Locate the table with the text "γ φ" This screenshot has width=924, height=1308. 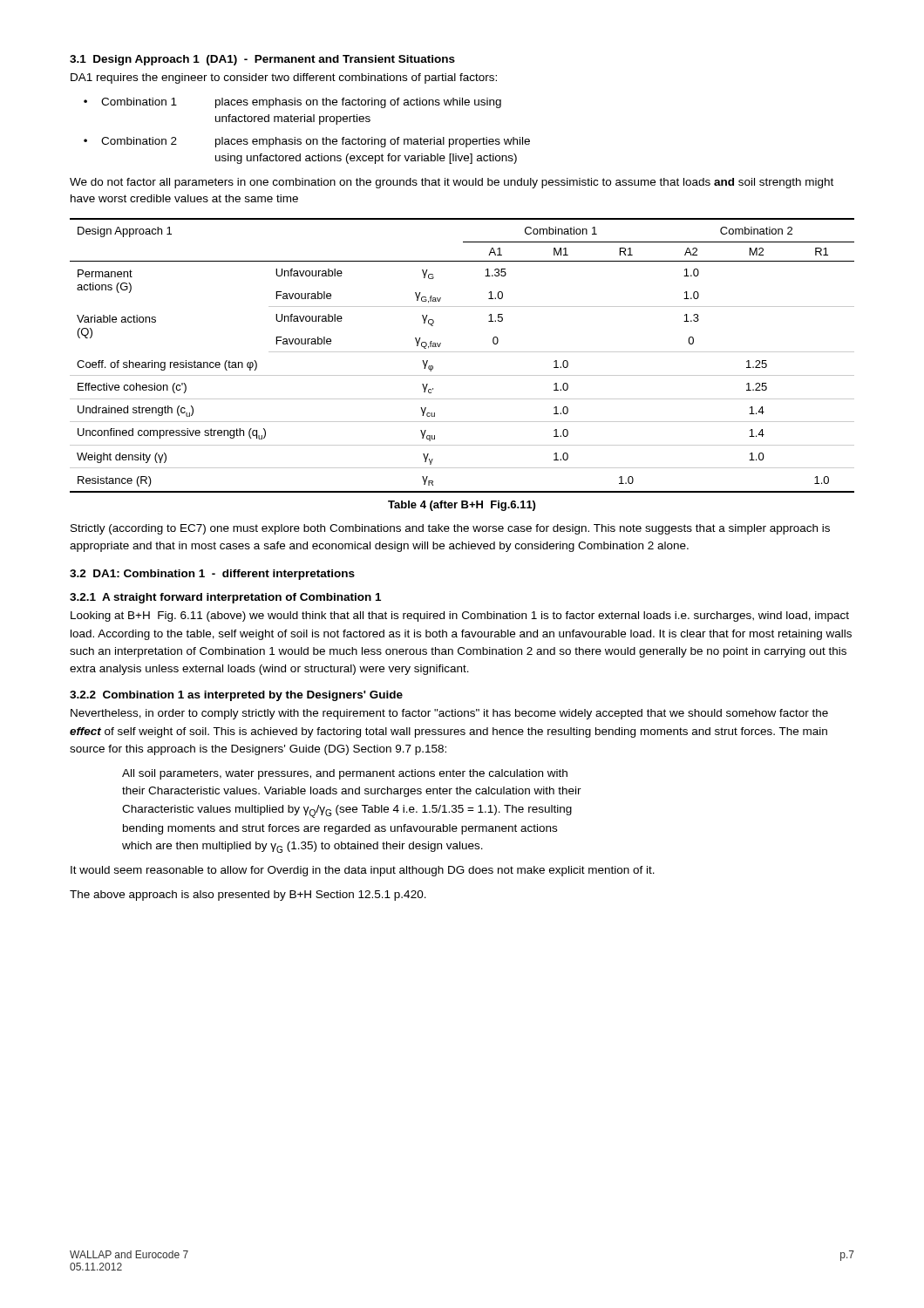point(462,355)
